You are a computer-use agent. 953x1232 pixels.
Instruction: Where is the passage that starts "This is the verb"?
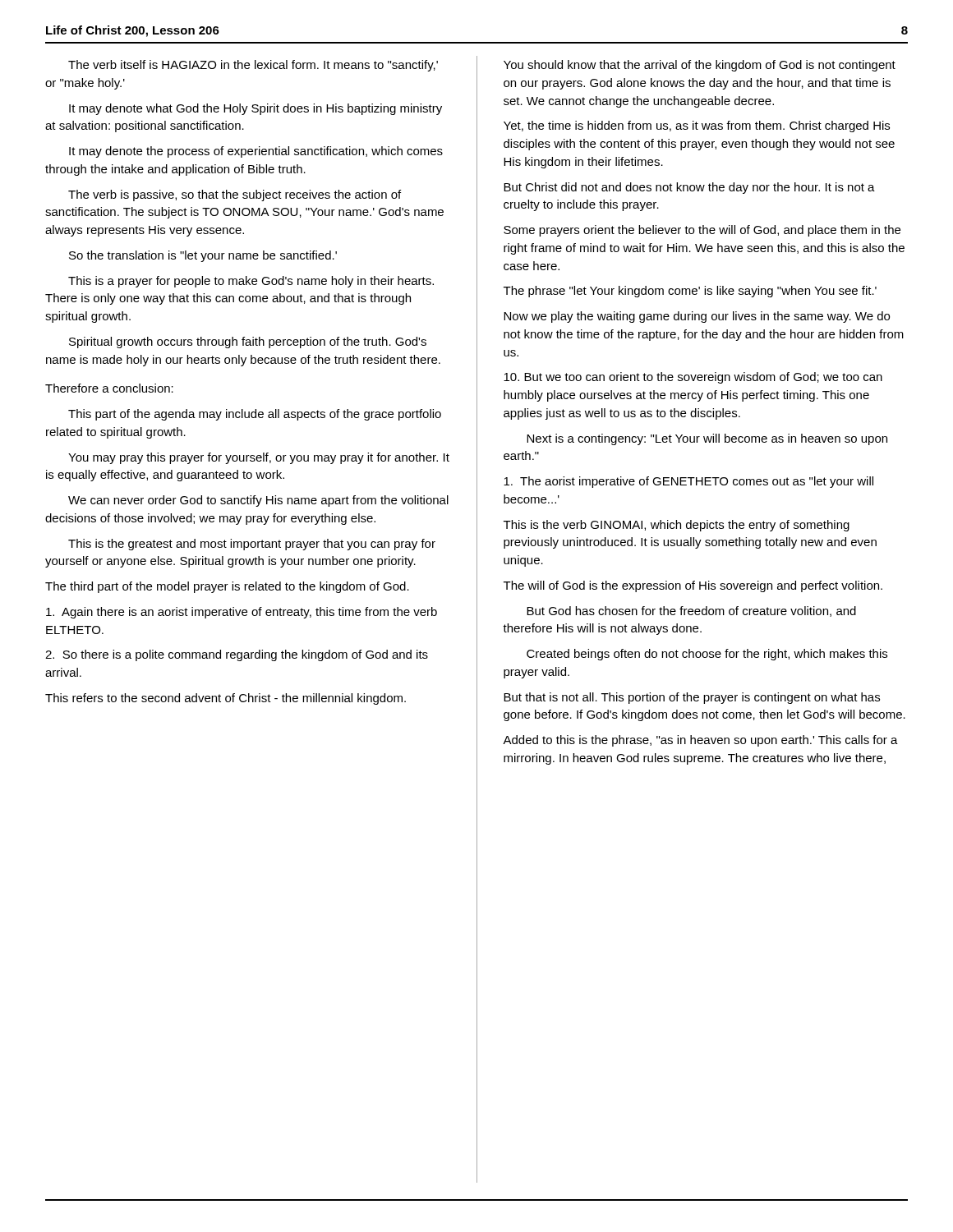(706, 542)
